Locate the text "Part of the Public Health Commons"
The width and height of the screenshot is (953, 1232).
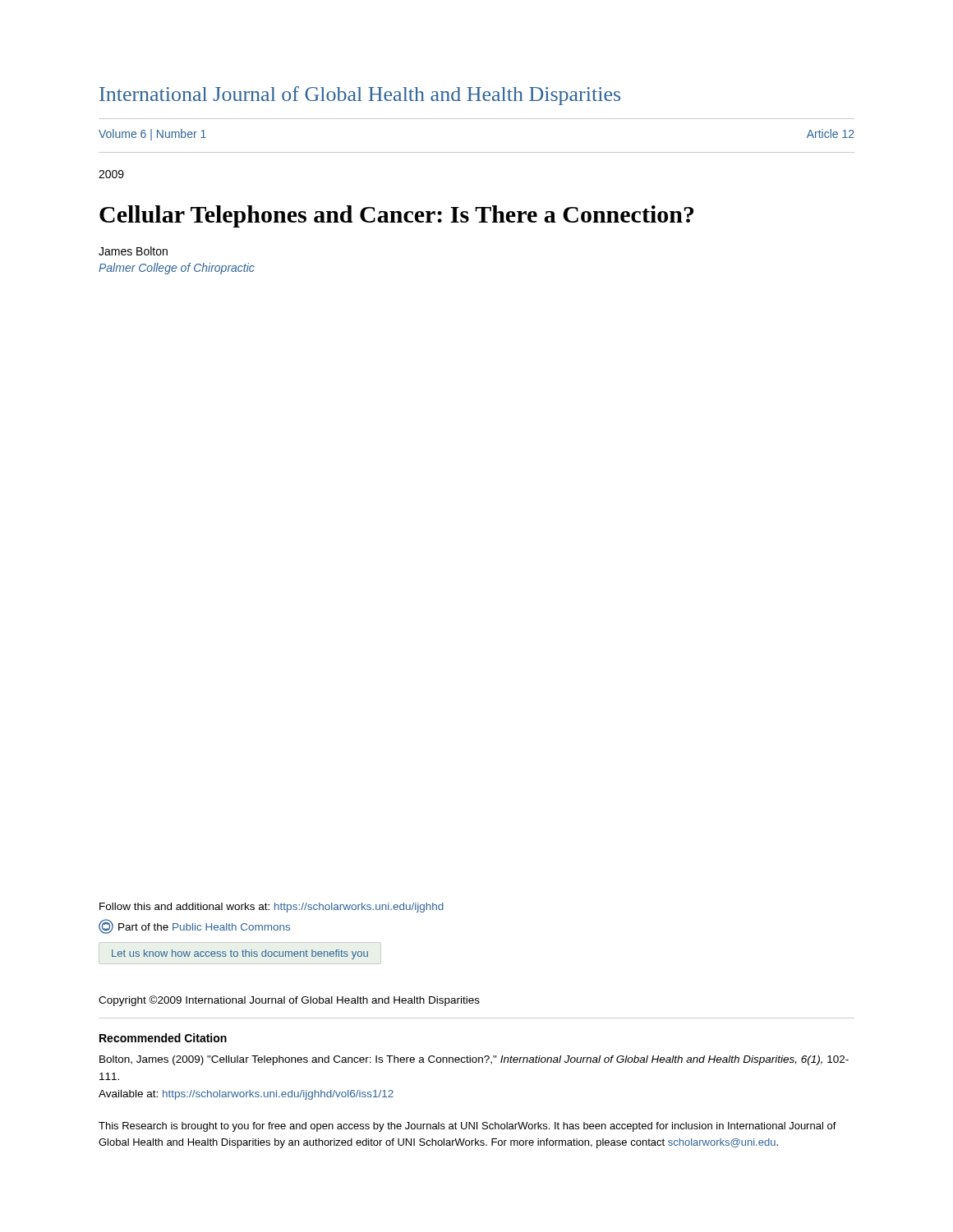pos(195,927)
